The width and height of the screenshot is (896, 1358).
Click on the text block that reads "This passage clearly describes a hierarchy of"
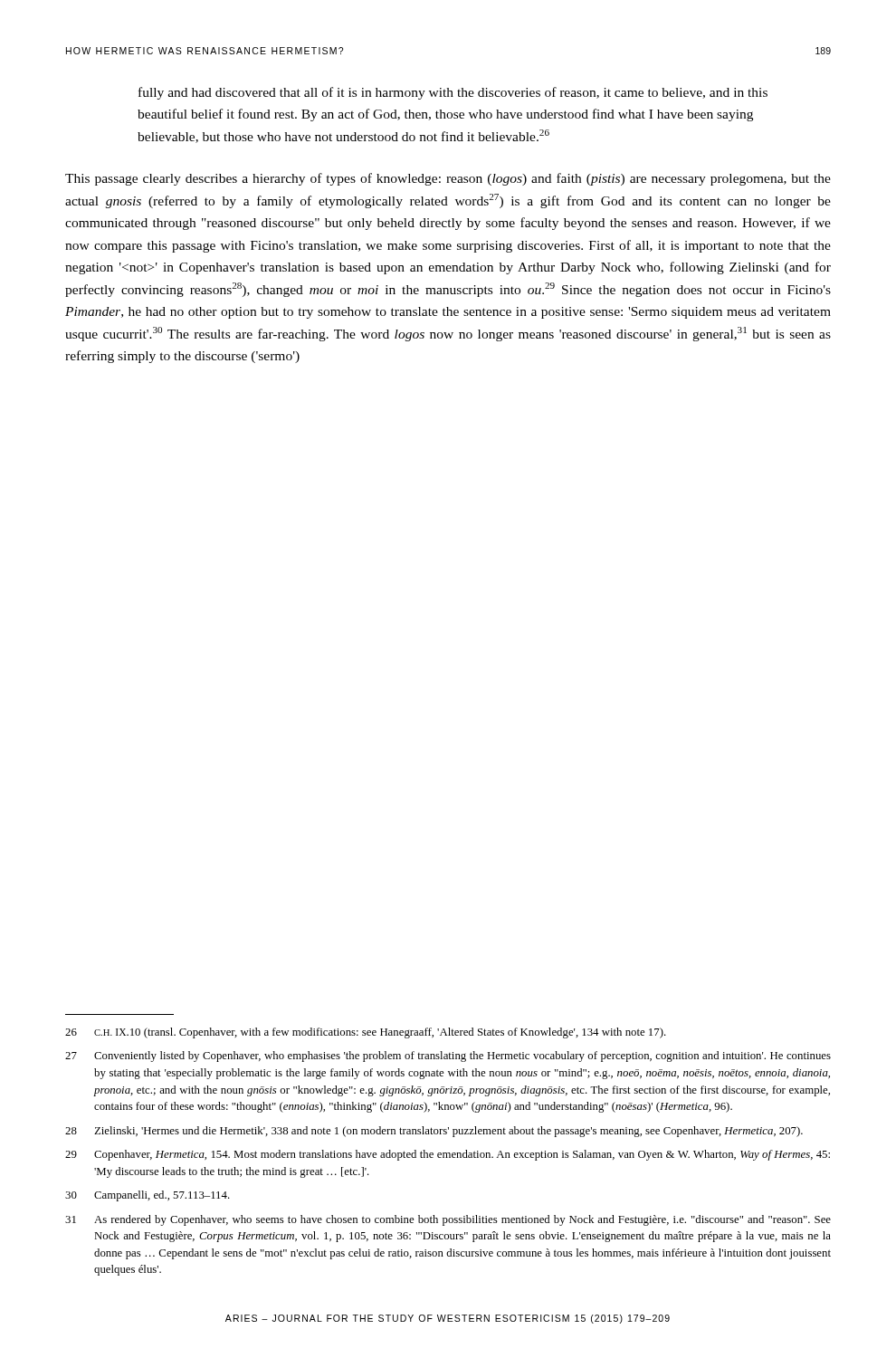point(448,267)
